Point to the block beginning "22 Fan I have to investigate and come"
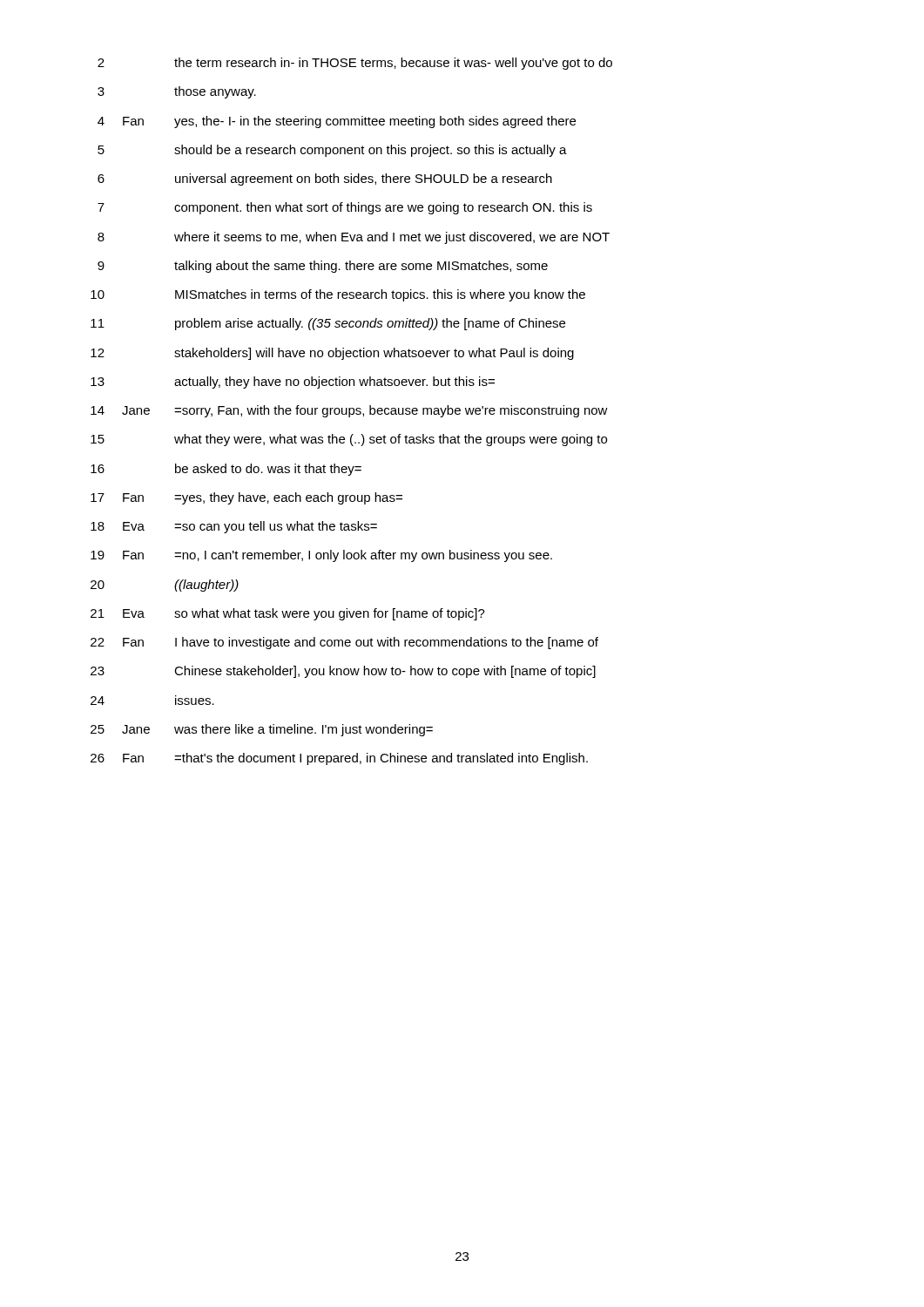This screenshot has width=924, height=1307. [x=462, y=642]
